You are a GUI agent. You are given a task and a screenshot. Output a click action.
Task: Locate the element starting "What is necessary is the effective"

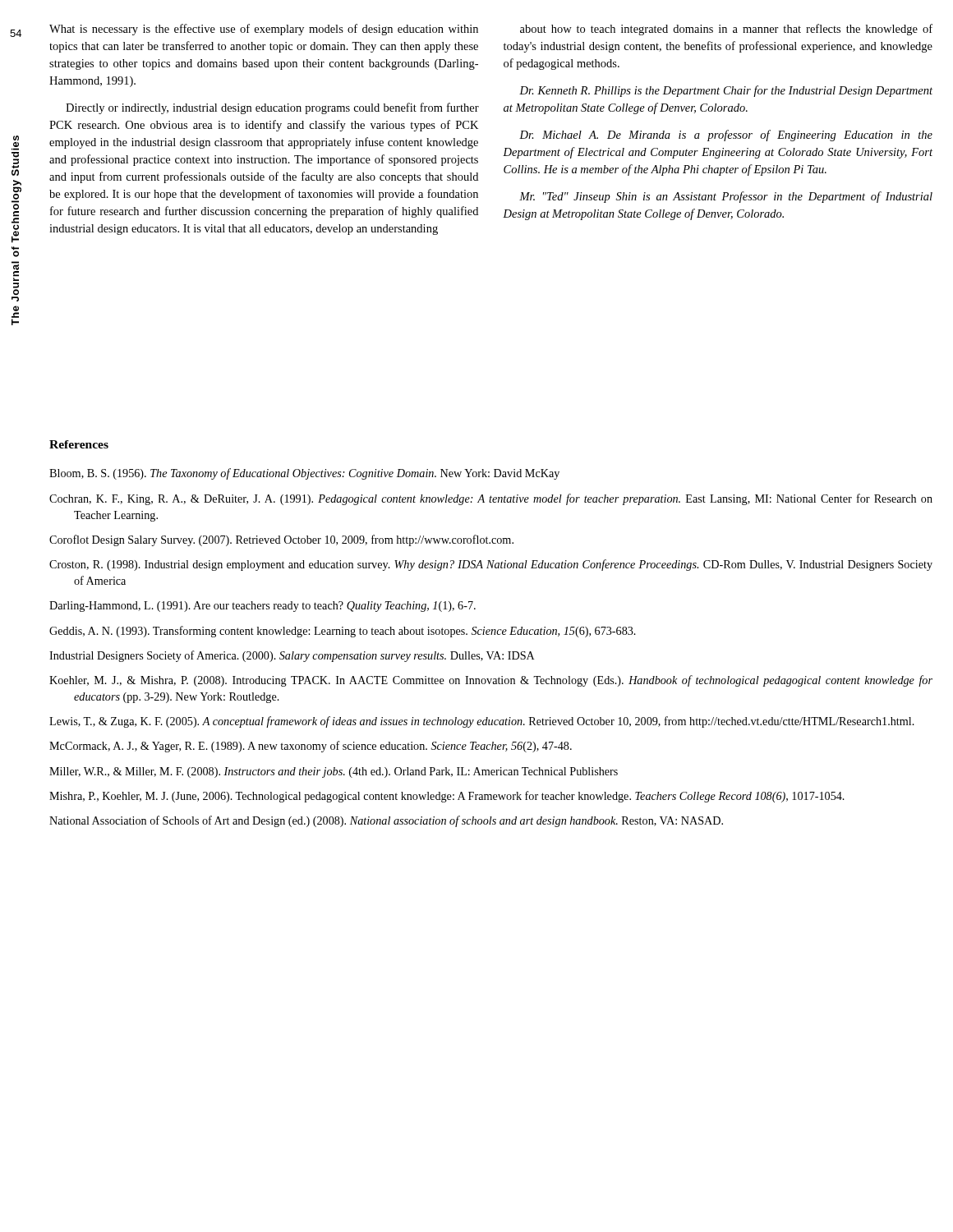[264, 129]
